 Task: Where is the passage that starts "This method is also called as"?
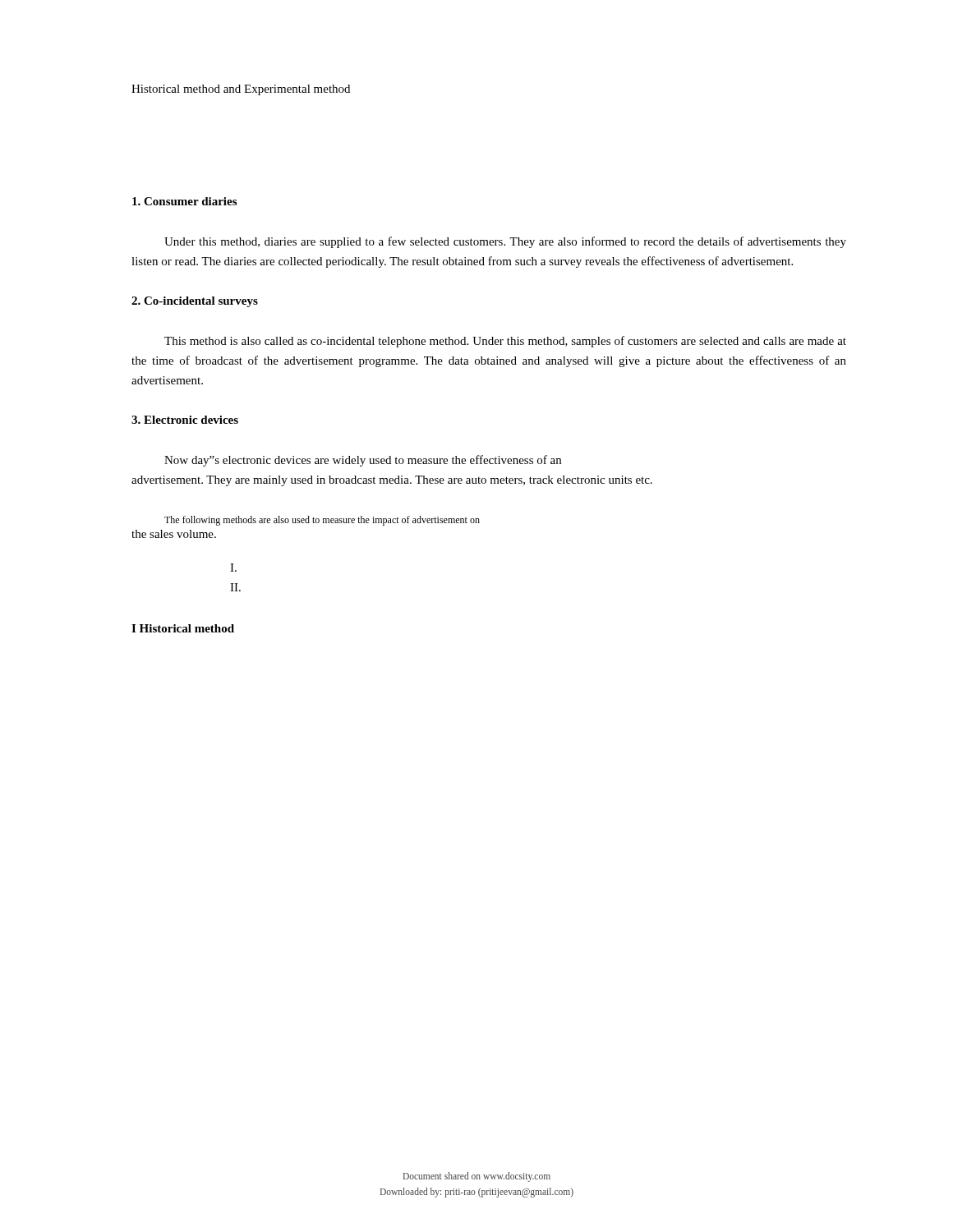pyautogui.click(x=489, y=361)
